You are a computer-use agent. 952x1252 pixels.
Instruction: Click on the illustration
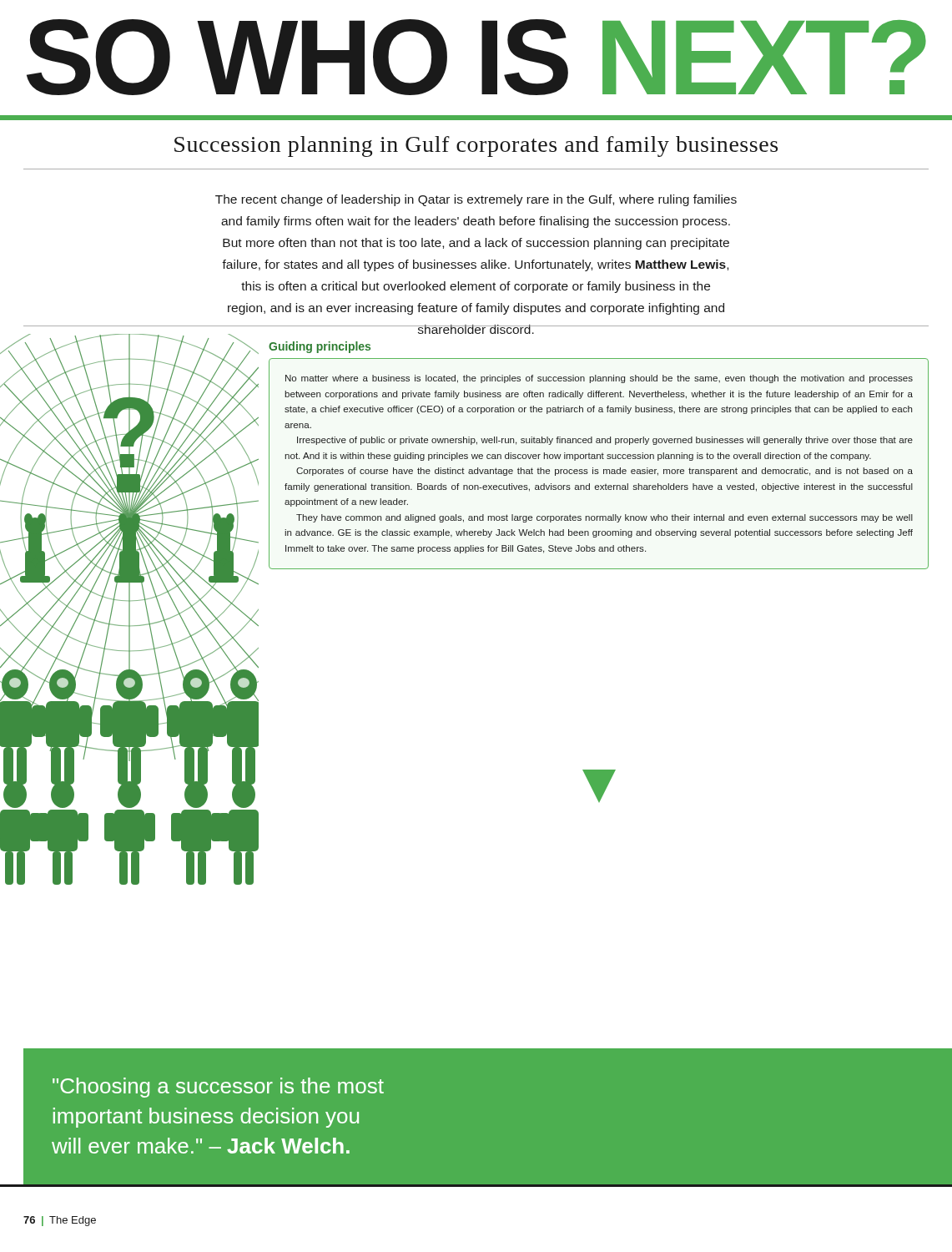pos(129,626)
